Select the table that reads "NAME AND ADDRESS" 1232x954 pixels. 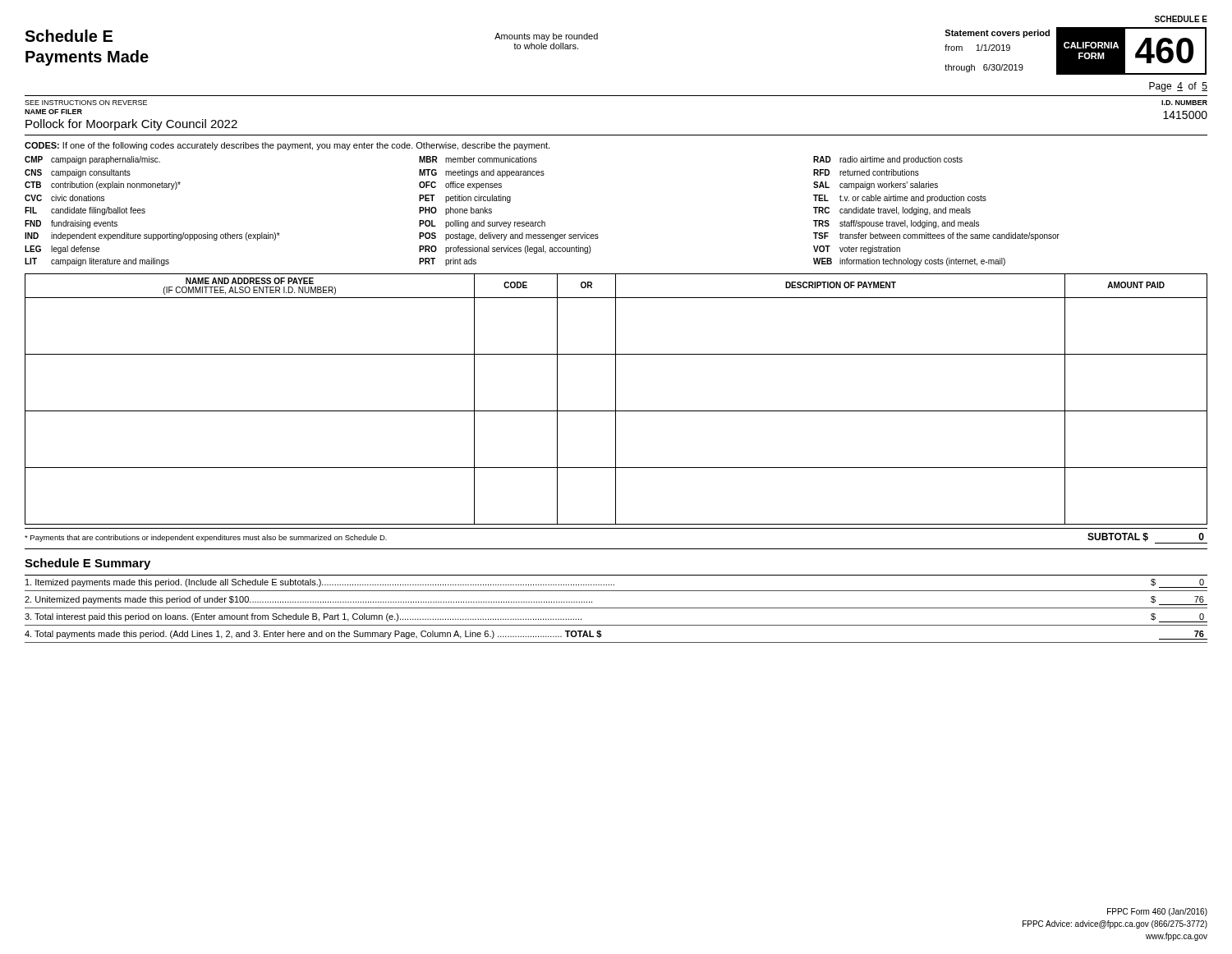[x=616, y=399]
